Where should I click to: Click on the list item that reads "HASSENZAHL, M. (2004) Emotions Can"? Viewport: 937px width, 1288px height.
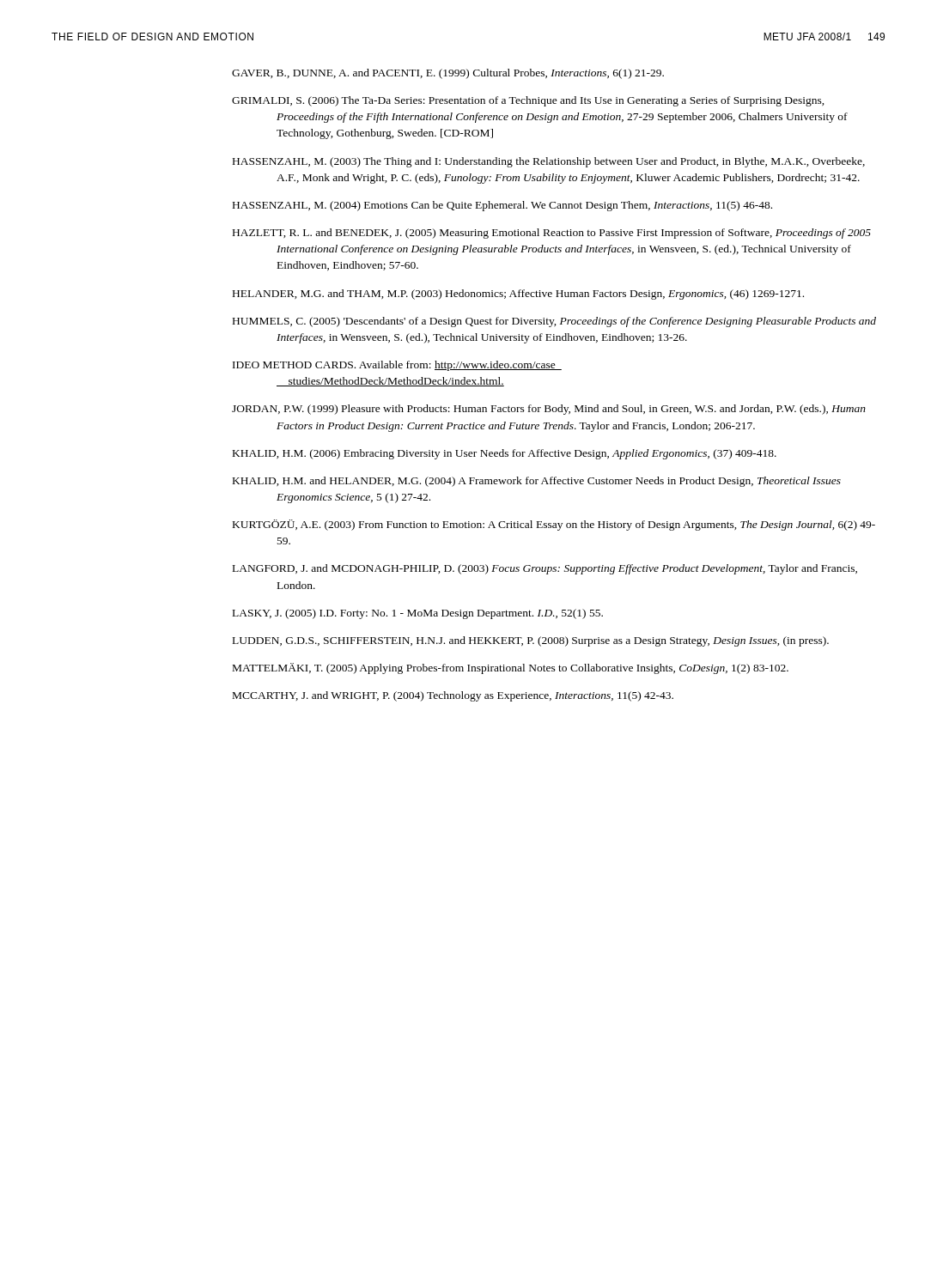(x=502, y=205)
